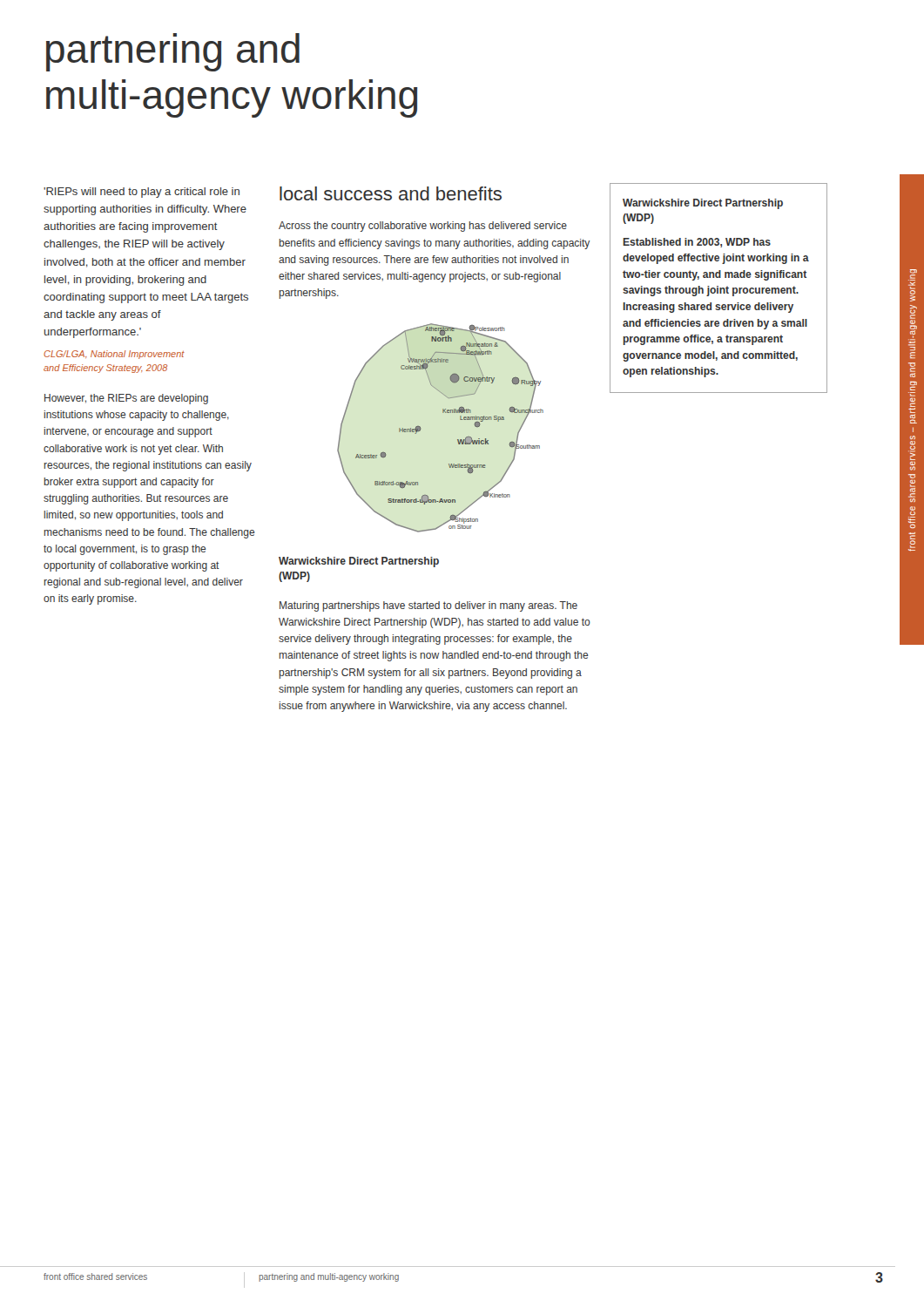Select the map

pos(435,429)
